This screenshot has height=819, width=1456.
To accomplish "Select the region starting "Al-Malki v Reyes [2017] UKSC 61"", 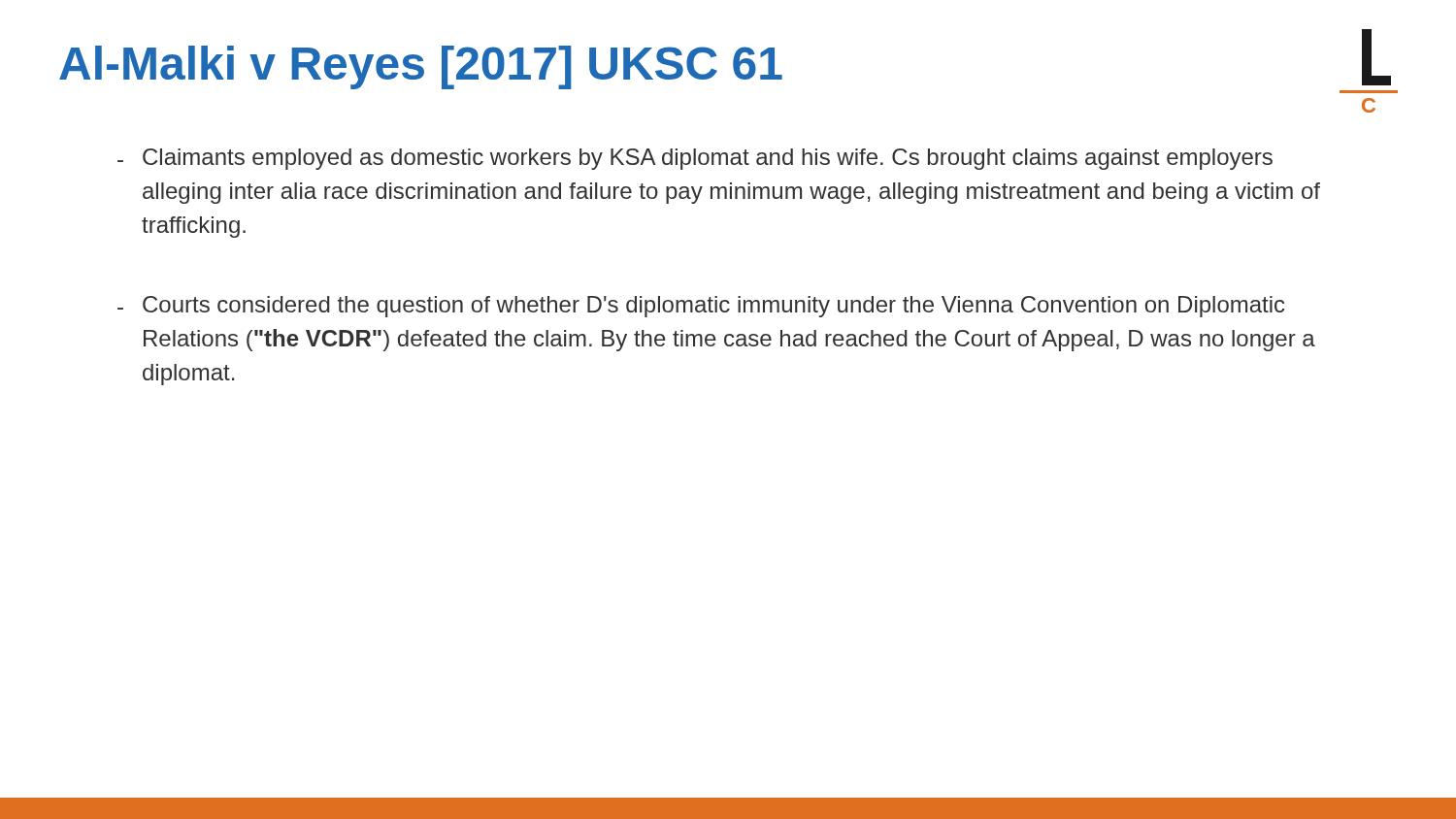I will 641,64.
